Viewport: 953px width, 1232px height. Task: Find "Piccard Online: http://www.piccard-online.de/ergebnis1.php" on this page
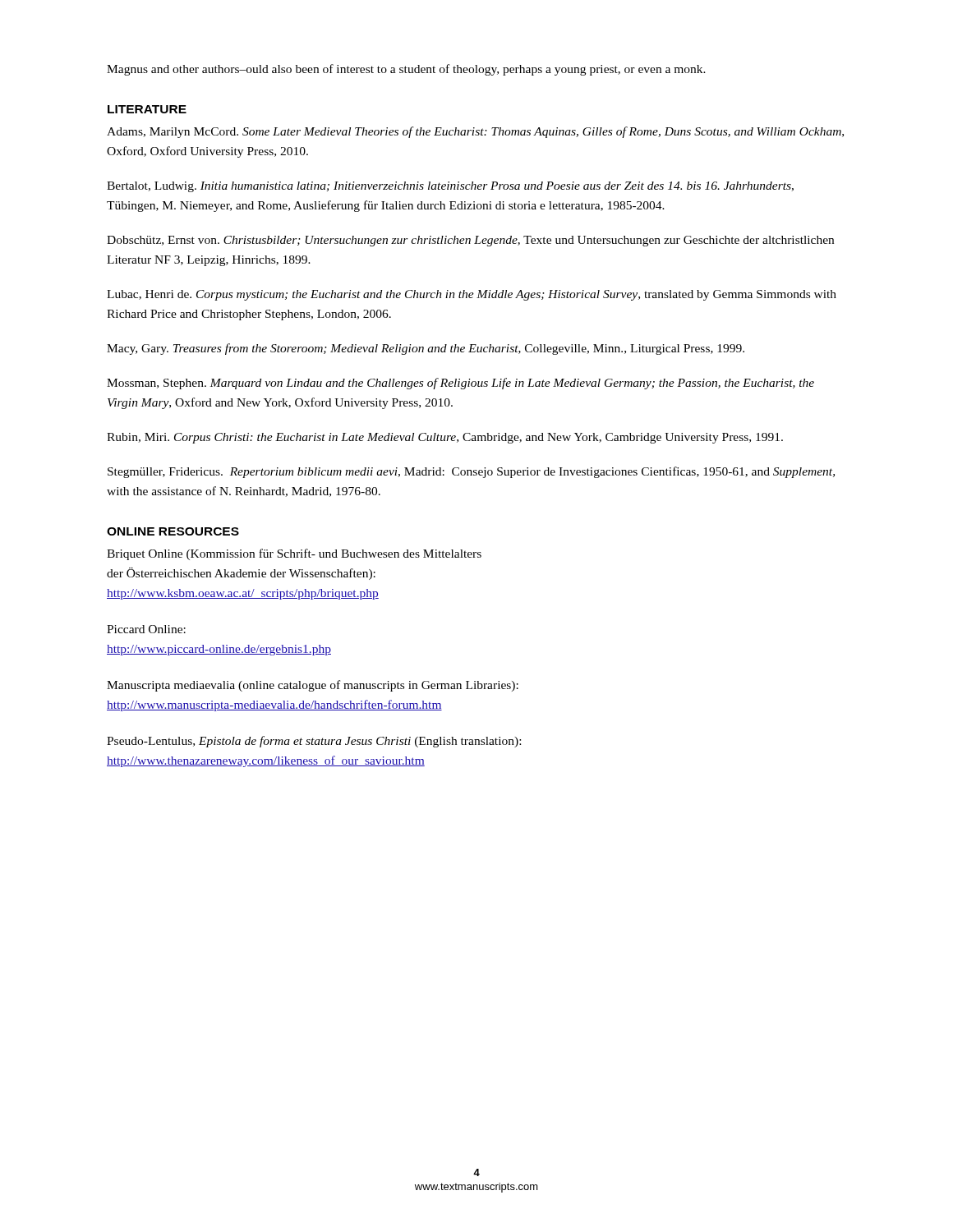pos(219,639)
